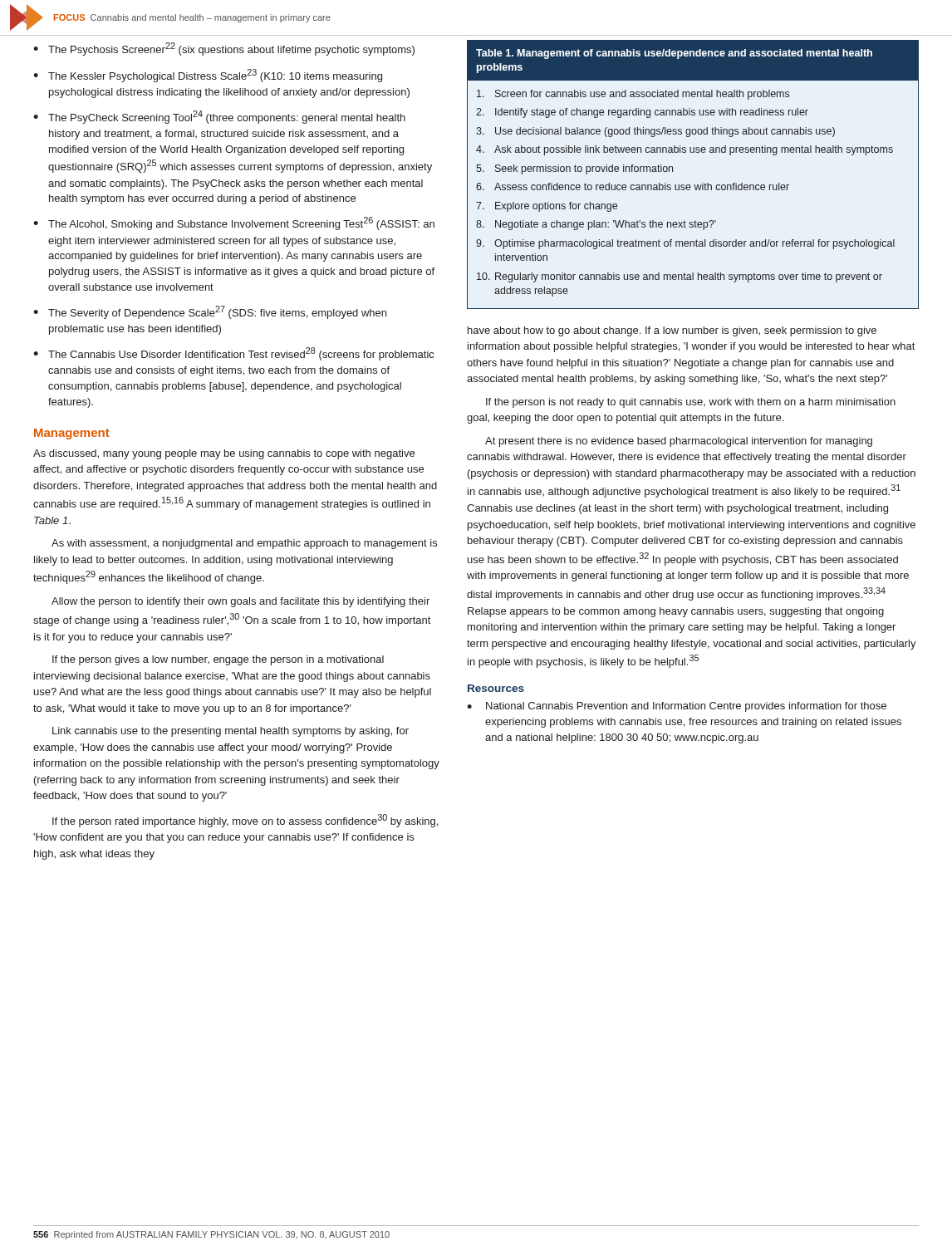Select the element starting "Link cannabis use to the"
Image resolution: width=952 pixels, height=1246 pixels.
pos(236,763)
